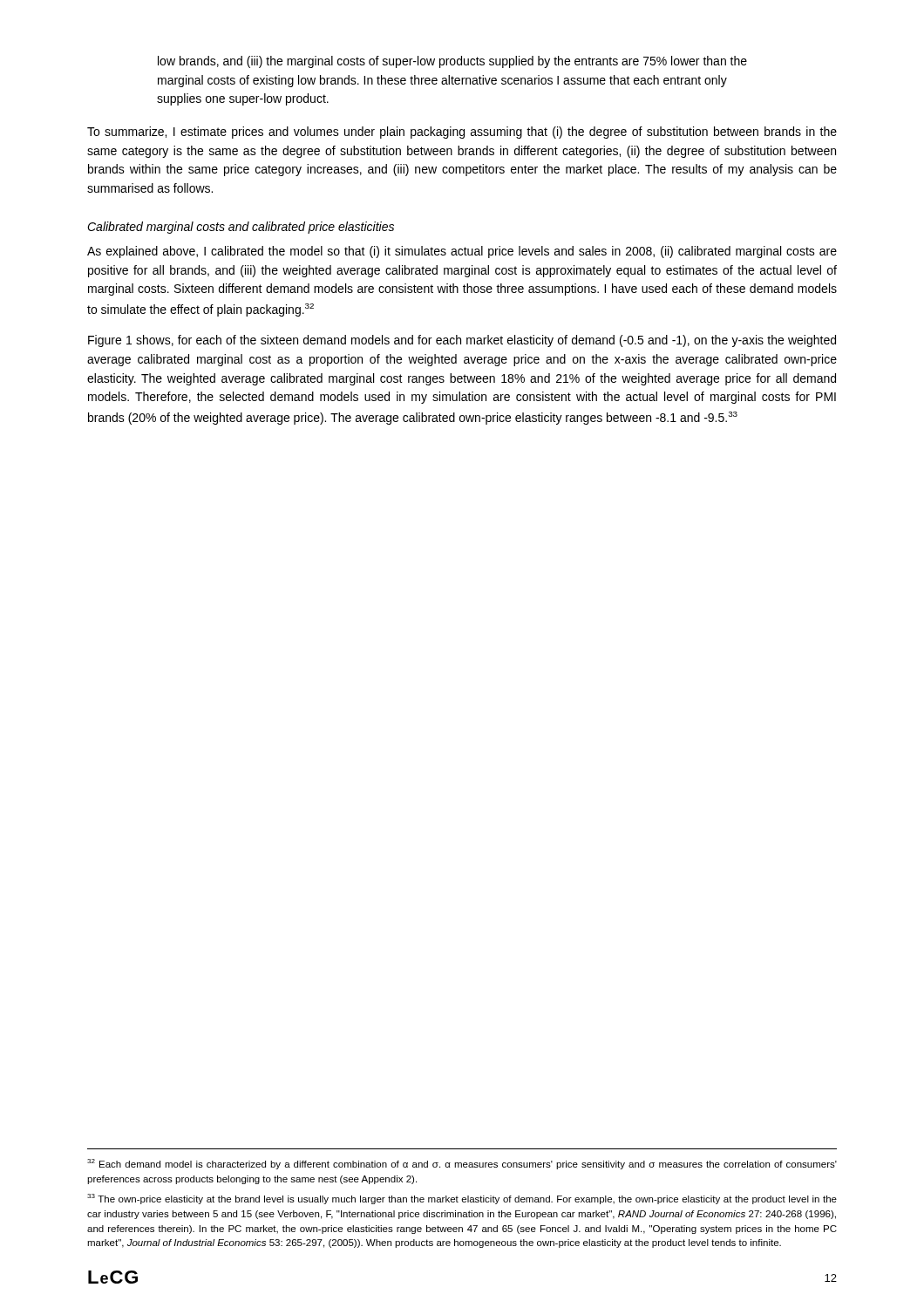Locate the passage starting "Calibrated marginal costs and calibrated"
924x1308 pixels.
coord(241,227)
